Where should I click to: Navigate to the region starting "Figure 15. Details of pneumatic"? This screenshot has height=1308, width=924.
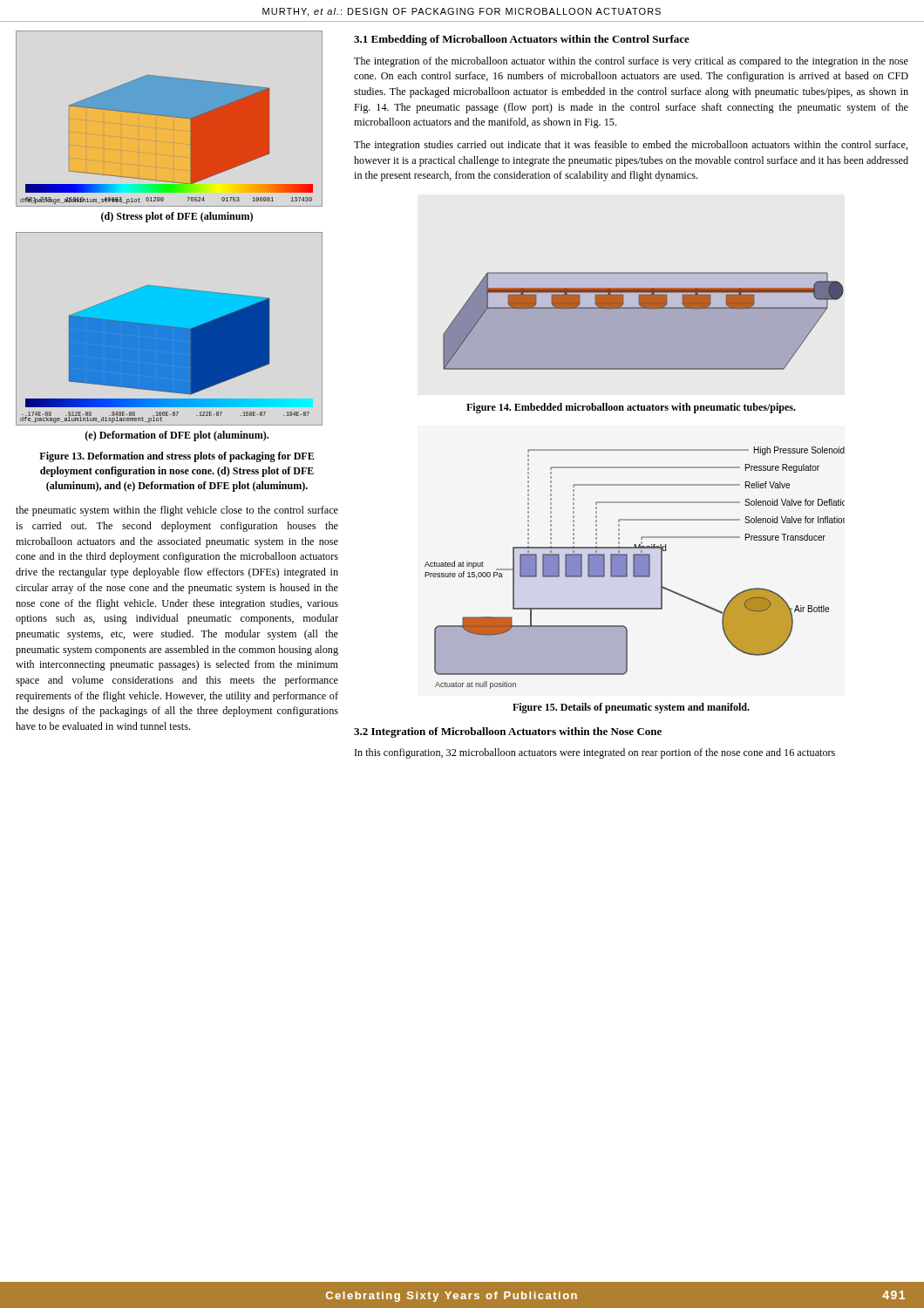click(631, 707)
